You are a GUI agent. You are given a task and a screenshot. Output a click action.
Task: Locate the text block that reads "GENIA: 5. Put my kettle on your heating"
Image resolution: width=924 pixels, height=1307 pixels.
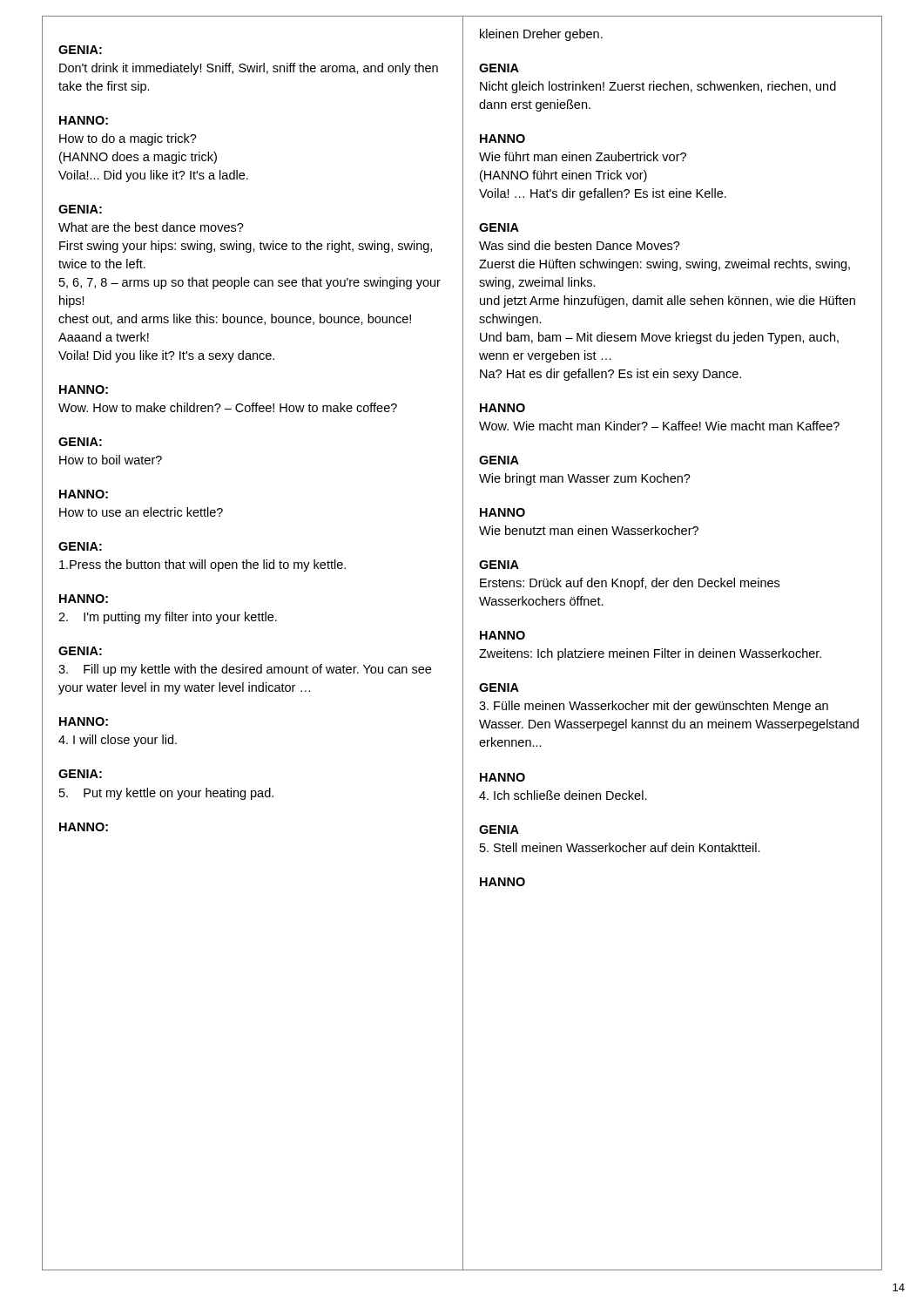[x=253, y=783]
